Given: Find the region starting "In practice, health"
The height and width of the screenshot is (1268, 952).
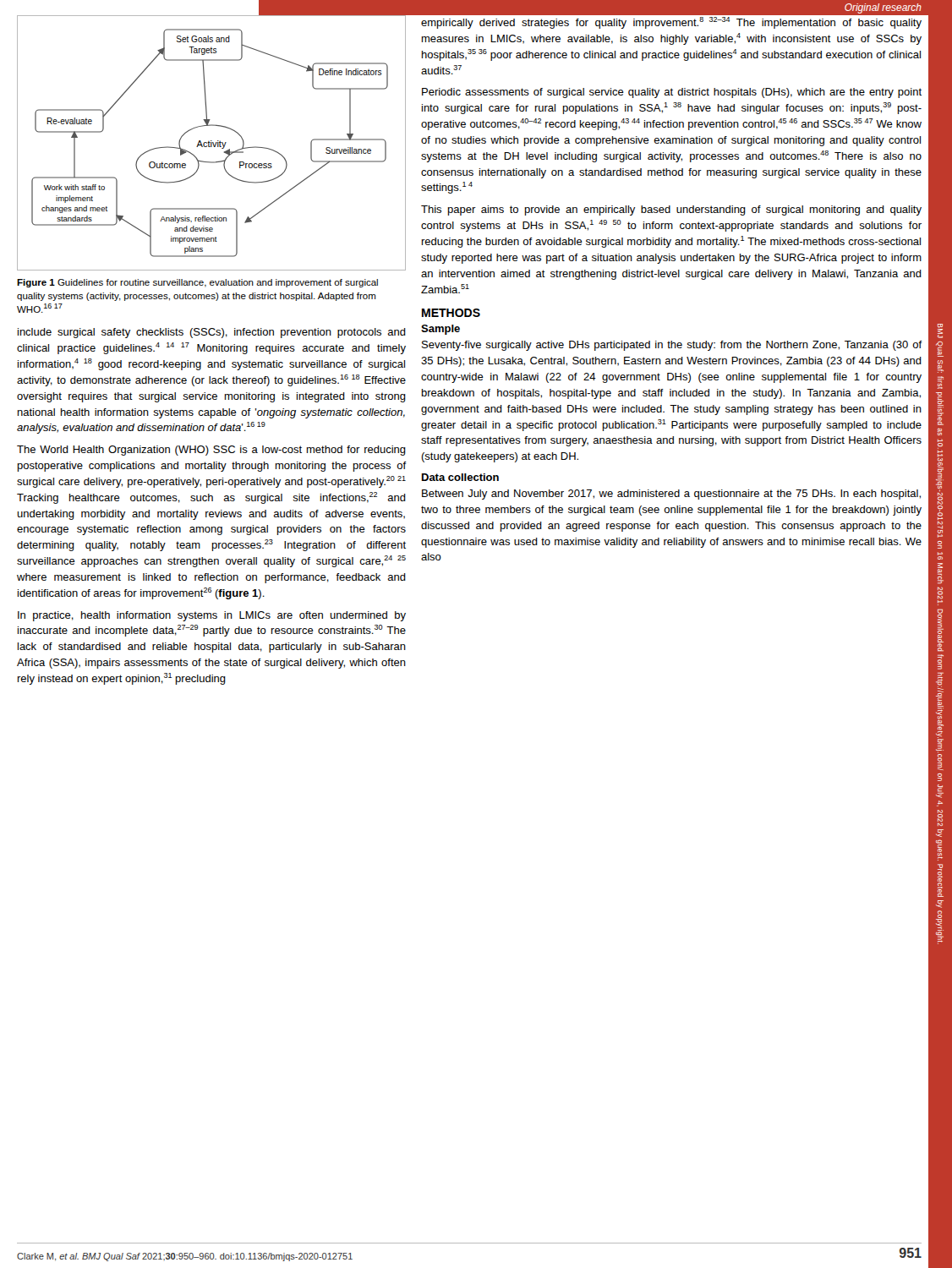Looking at the screenshot, I should point(211,647).
